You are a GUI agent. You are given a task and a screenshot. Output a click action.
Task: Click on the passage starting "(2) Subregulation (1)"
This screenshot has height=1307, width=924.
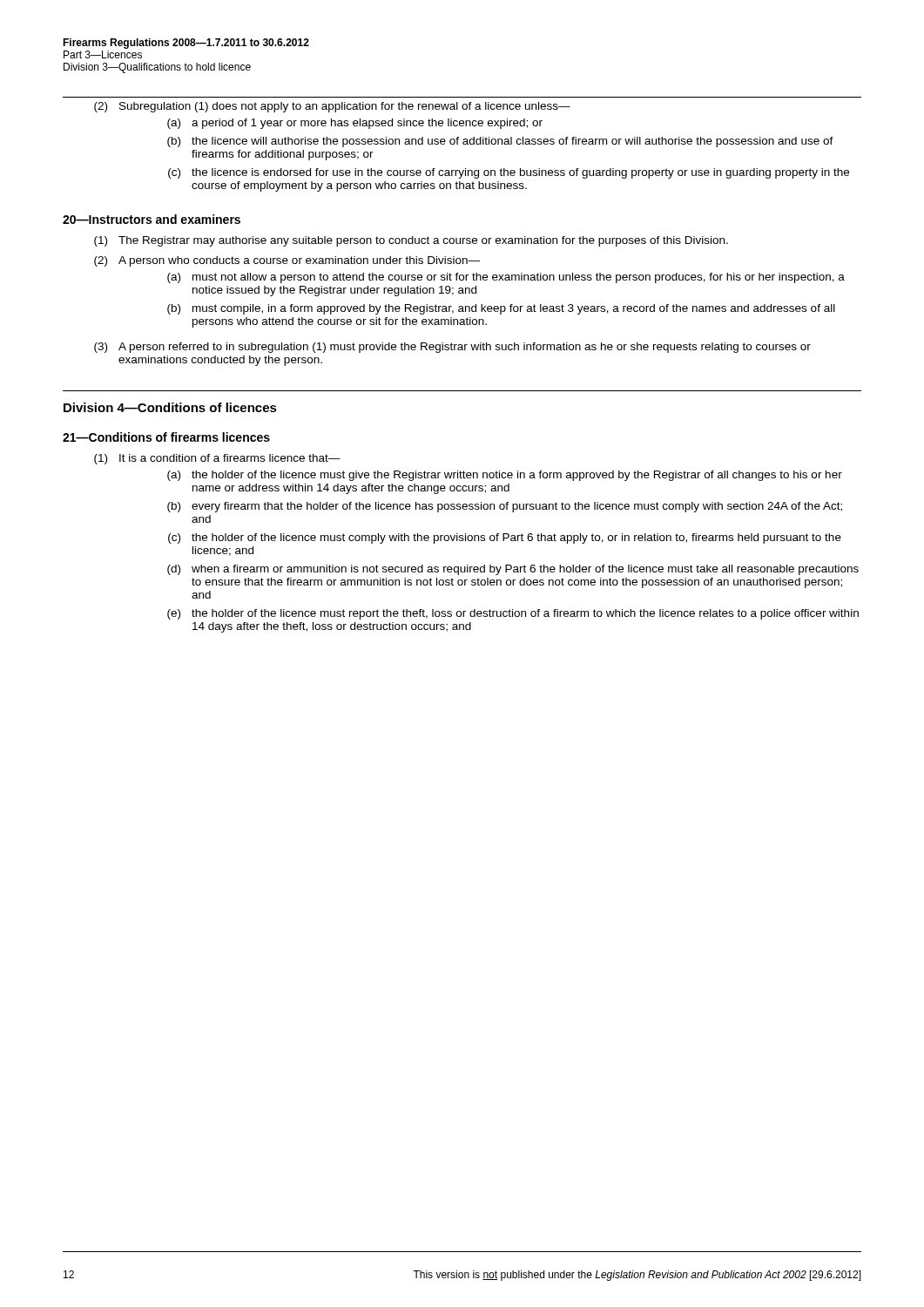462,148
